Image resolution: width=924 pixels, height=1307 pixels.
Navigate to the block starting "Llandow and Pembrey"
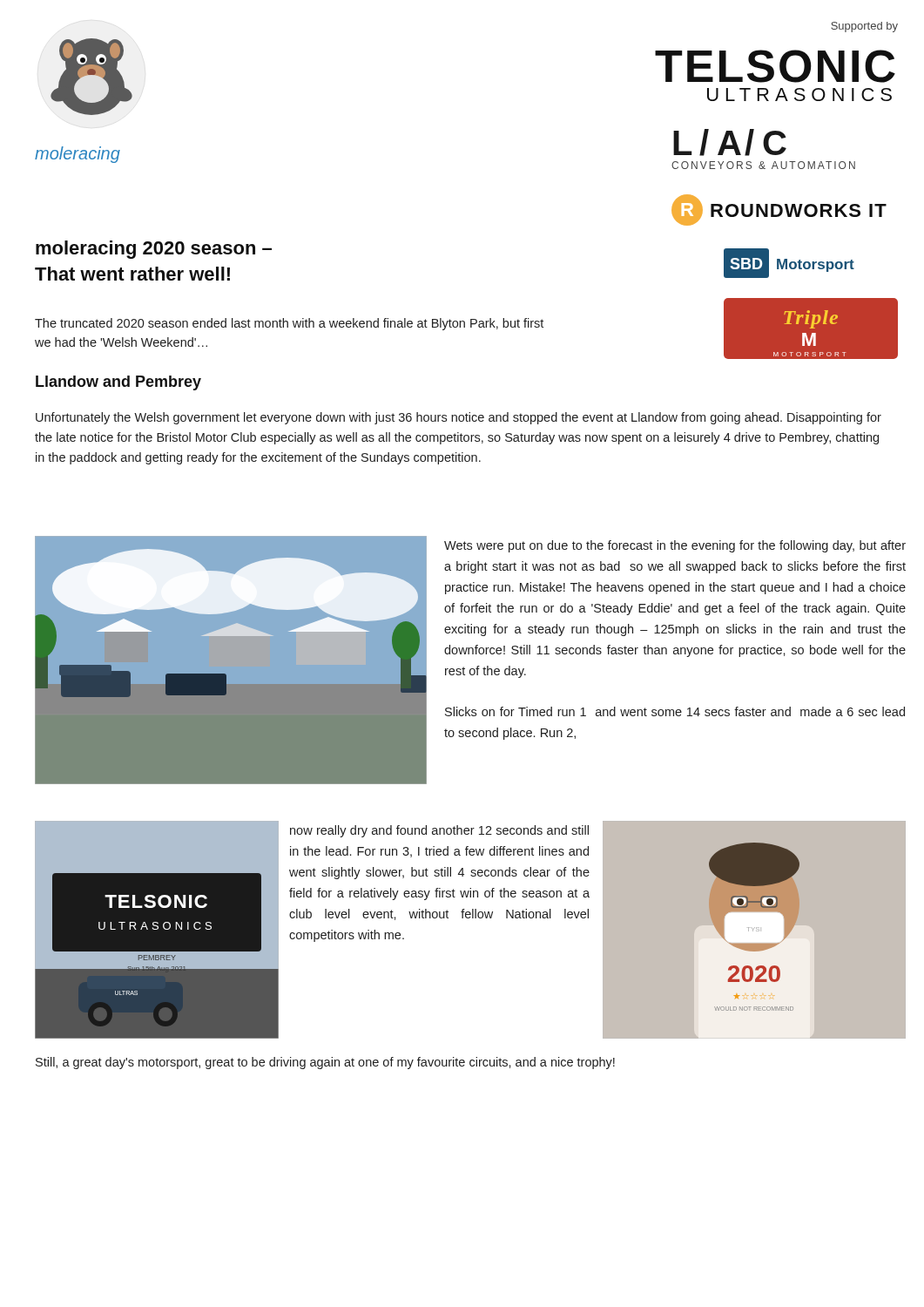174,382
